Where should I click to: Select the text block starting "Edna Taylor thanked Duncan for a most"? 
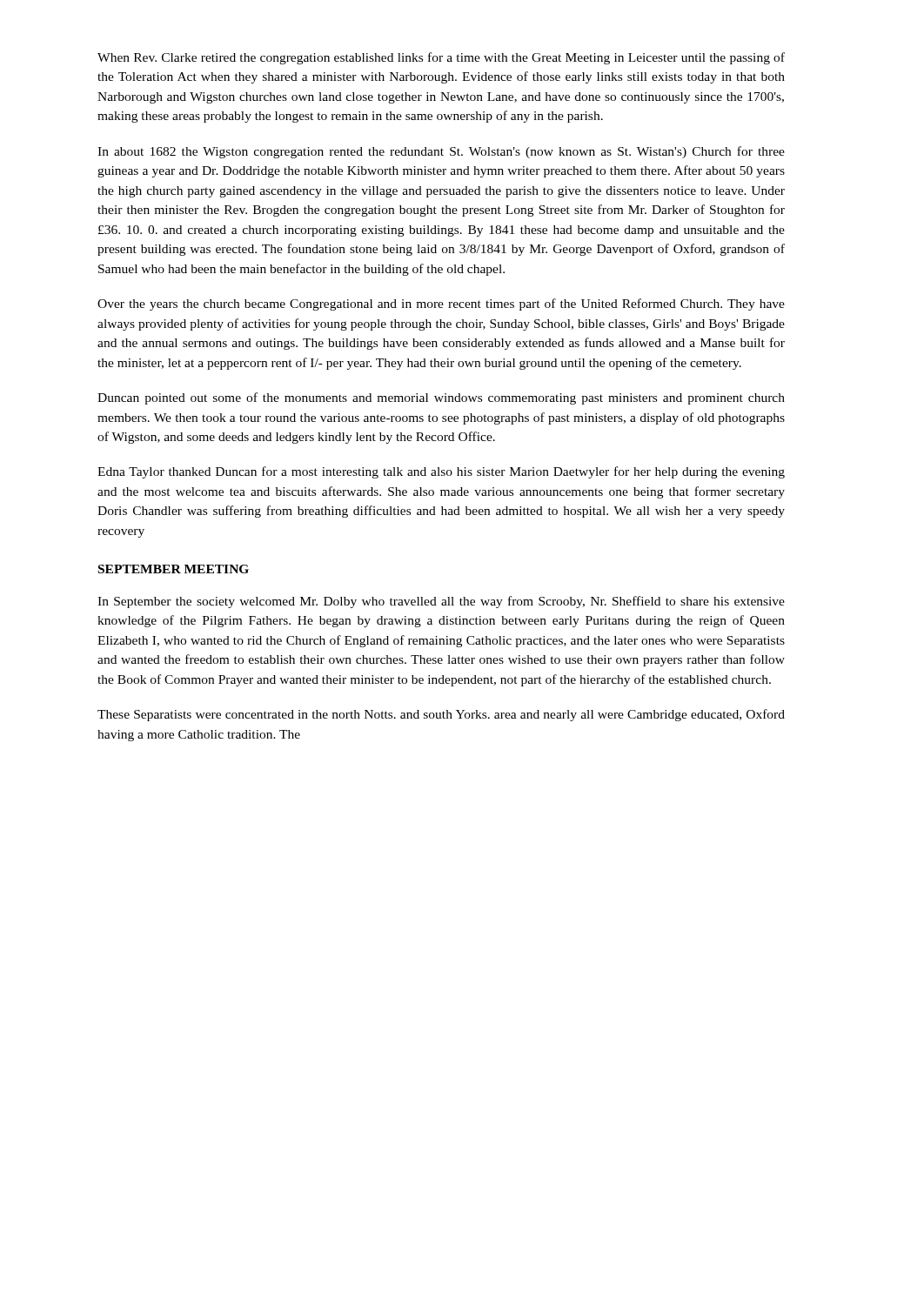point(441,501)
